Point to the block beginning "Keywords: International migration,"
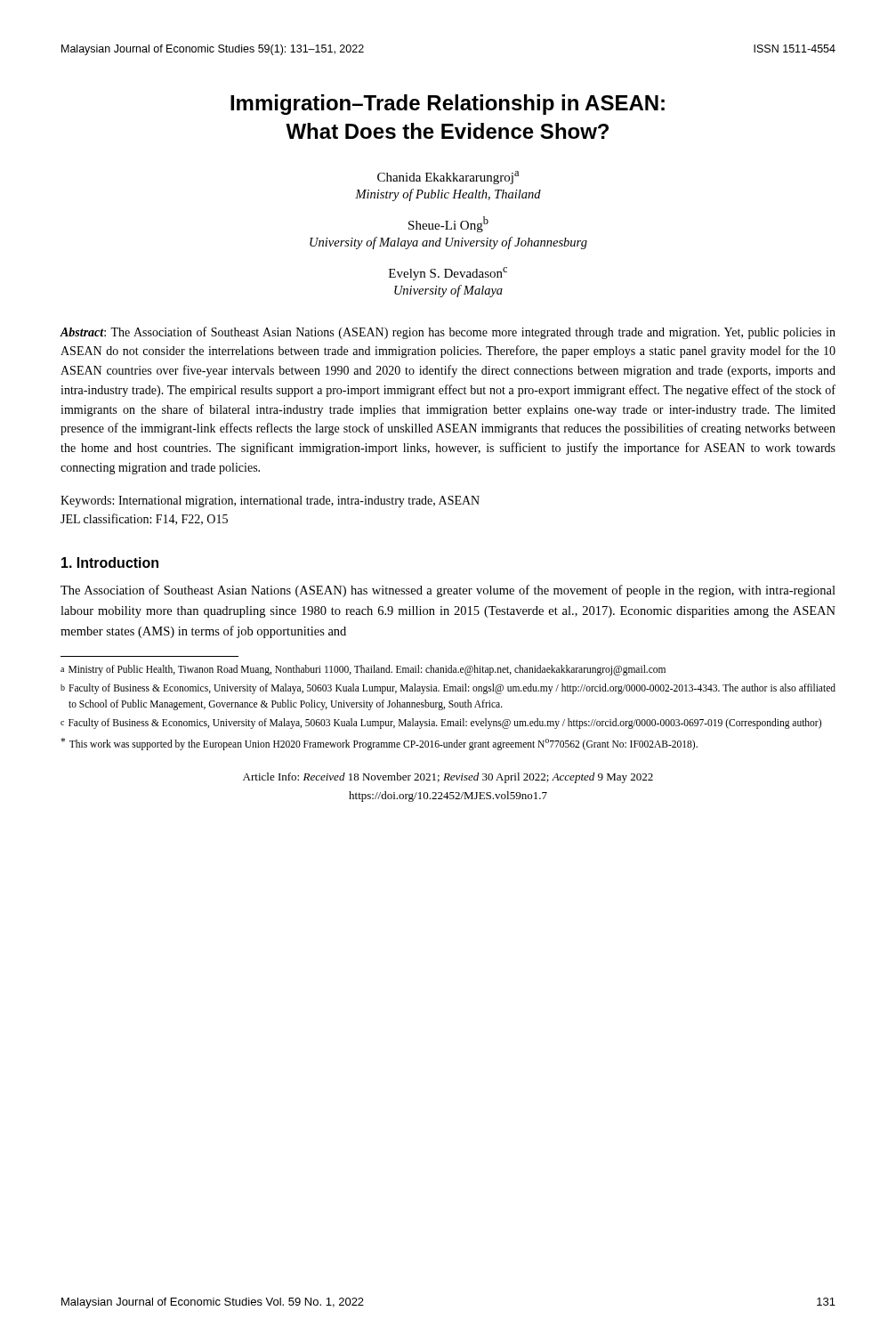896x1335 pixels. [270, 510]
